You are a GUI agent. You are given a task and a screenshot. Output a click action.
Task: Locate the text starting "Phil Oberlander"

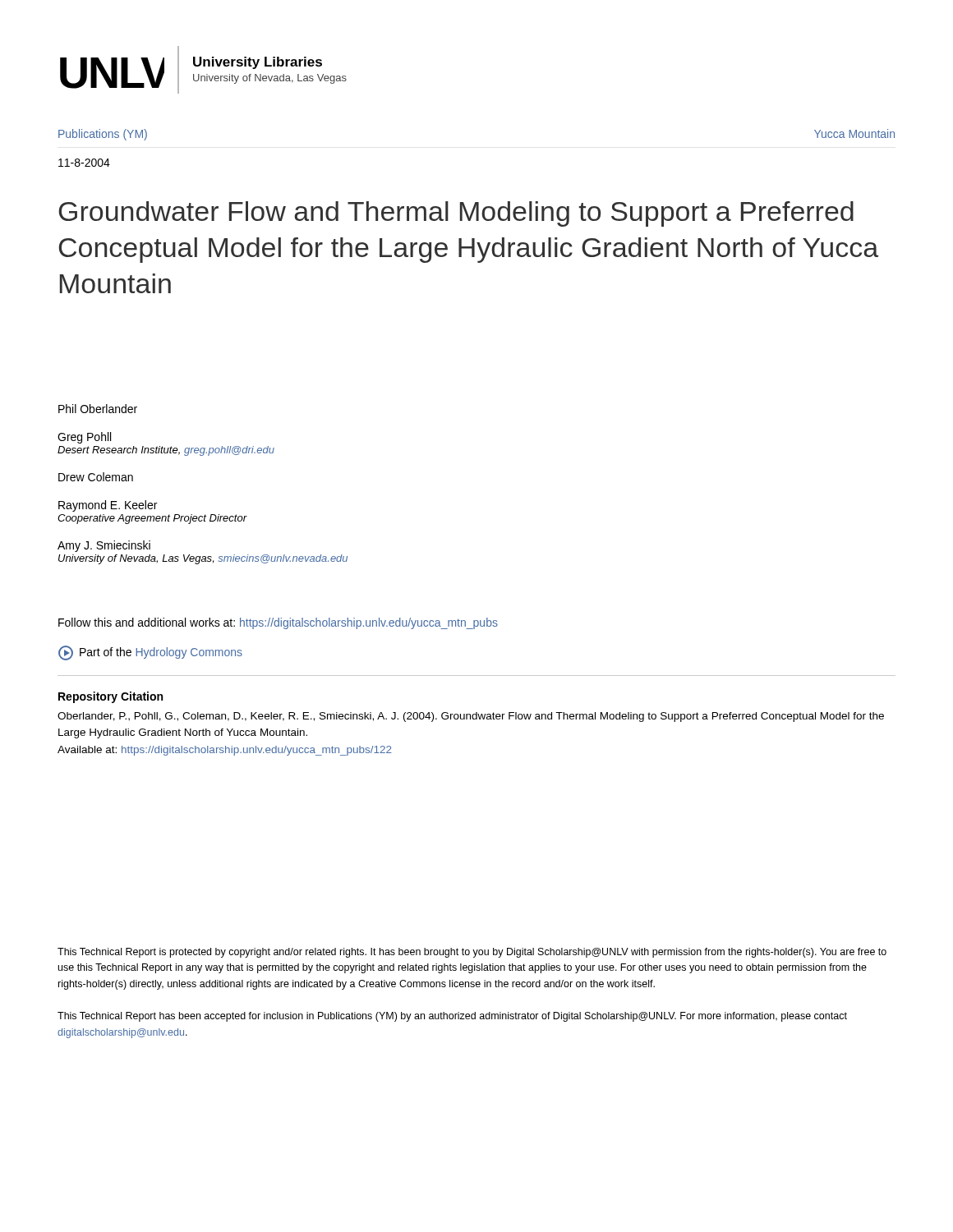click(x=98, y=409)
